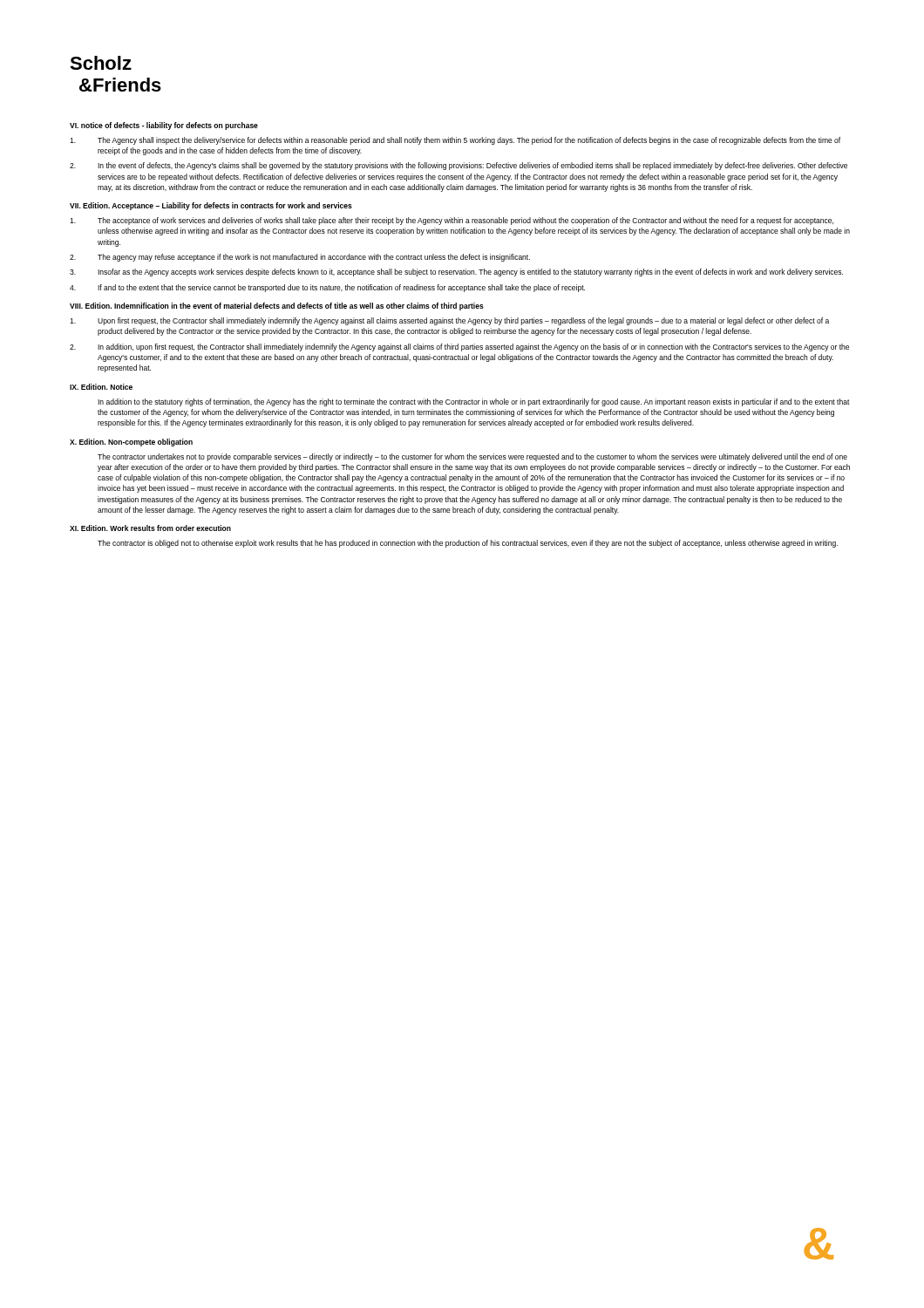
Task: Find the region starting "2. The agency may"
Action: tap(462, 257)
